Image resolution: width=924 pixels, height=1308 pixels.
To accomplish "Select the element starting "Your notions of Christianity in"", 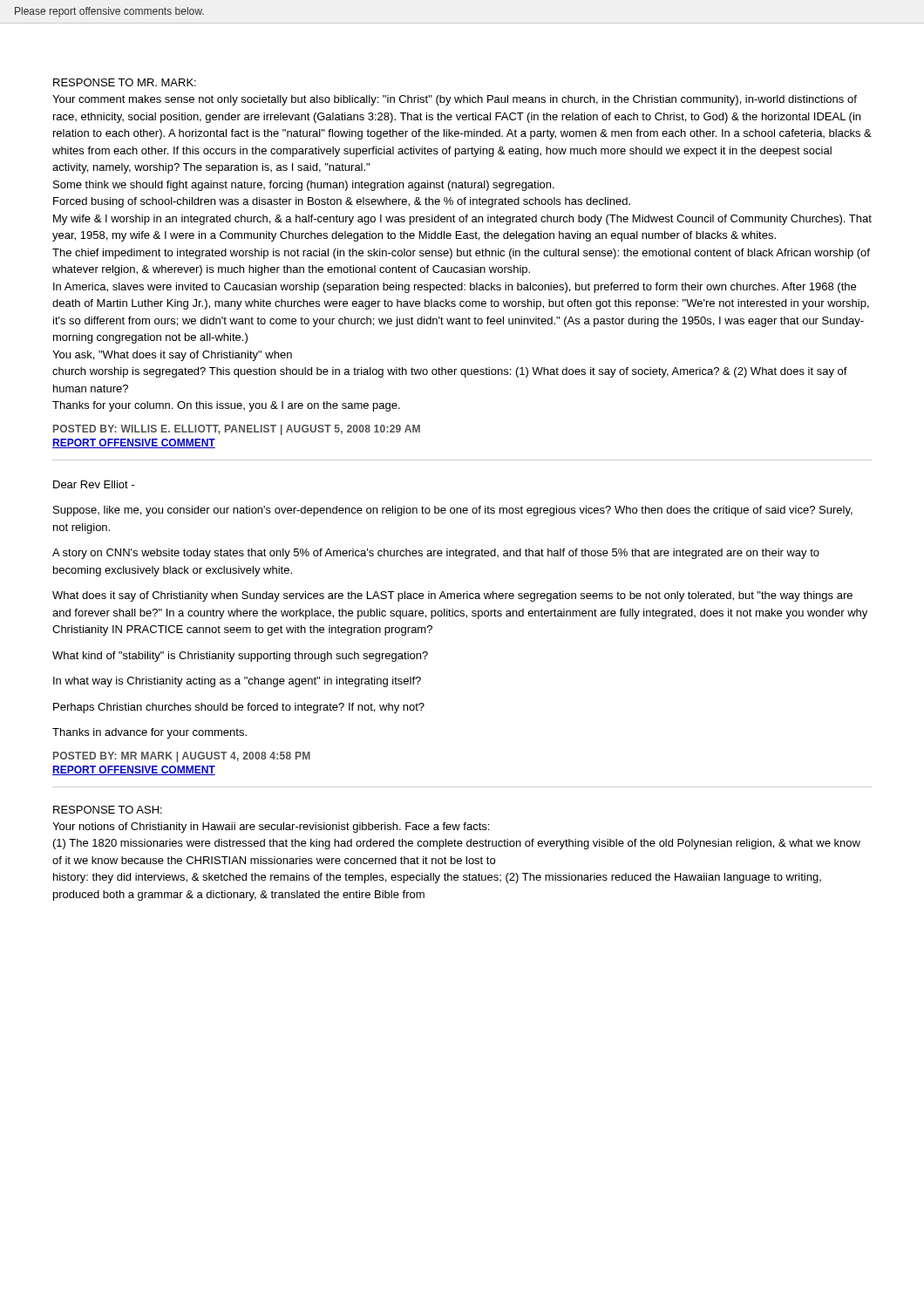I will (456, 860).
